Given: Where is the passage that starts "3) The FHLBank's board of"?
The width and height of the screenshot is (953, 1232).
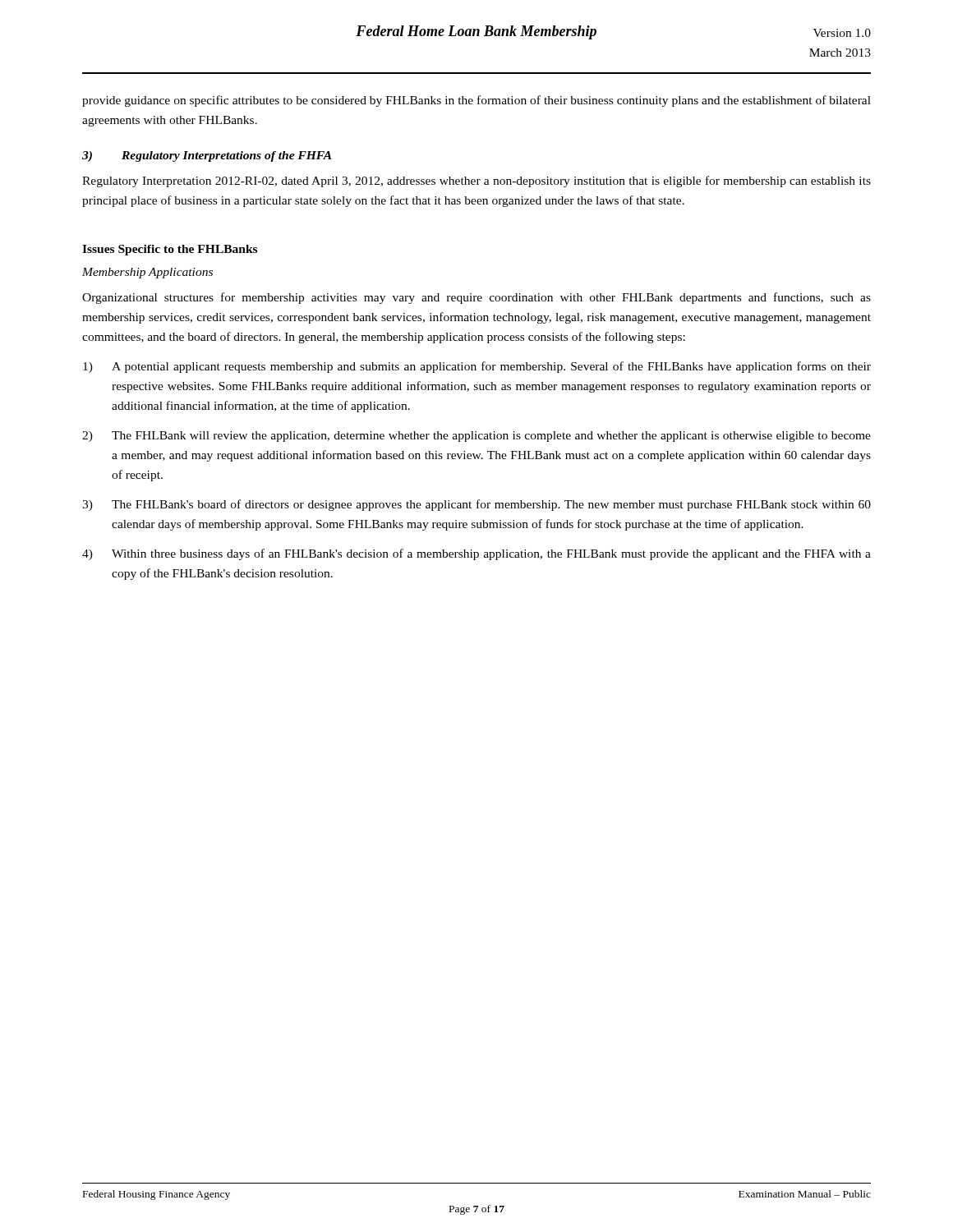Looking at the screenshot, I should (x=476, y=514).
